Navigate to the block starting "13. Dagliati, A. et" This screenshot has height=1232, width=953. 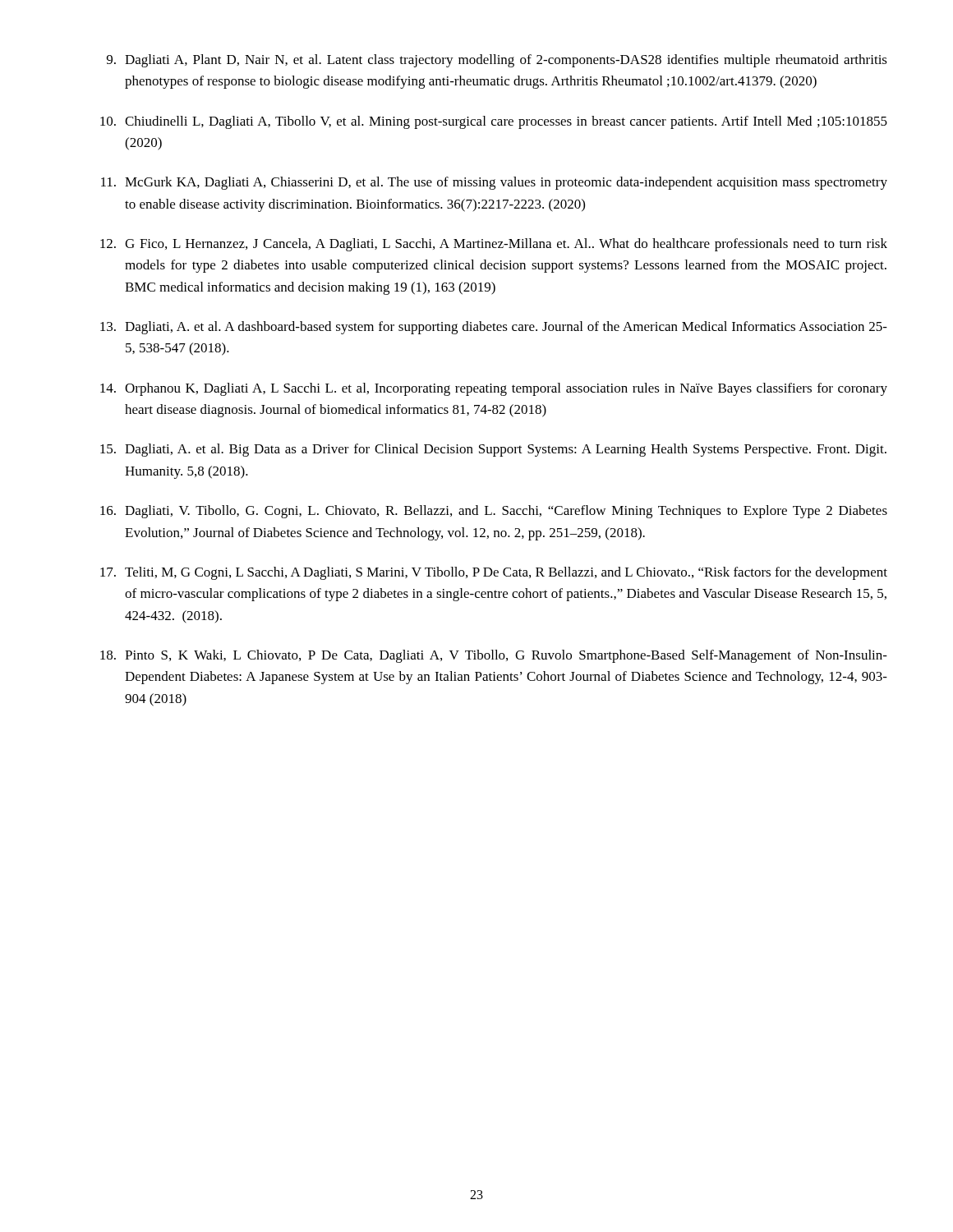(485, 338)
